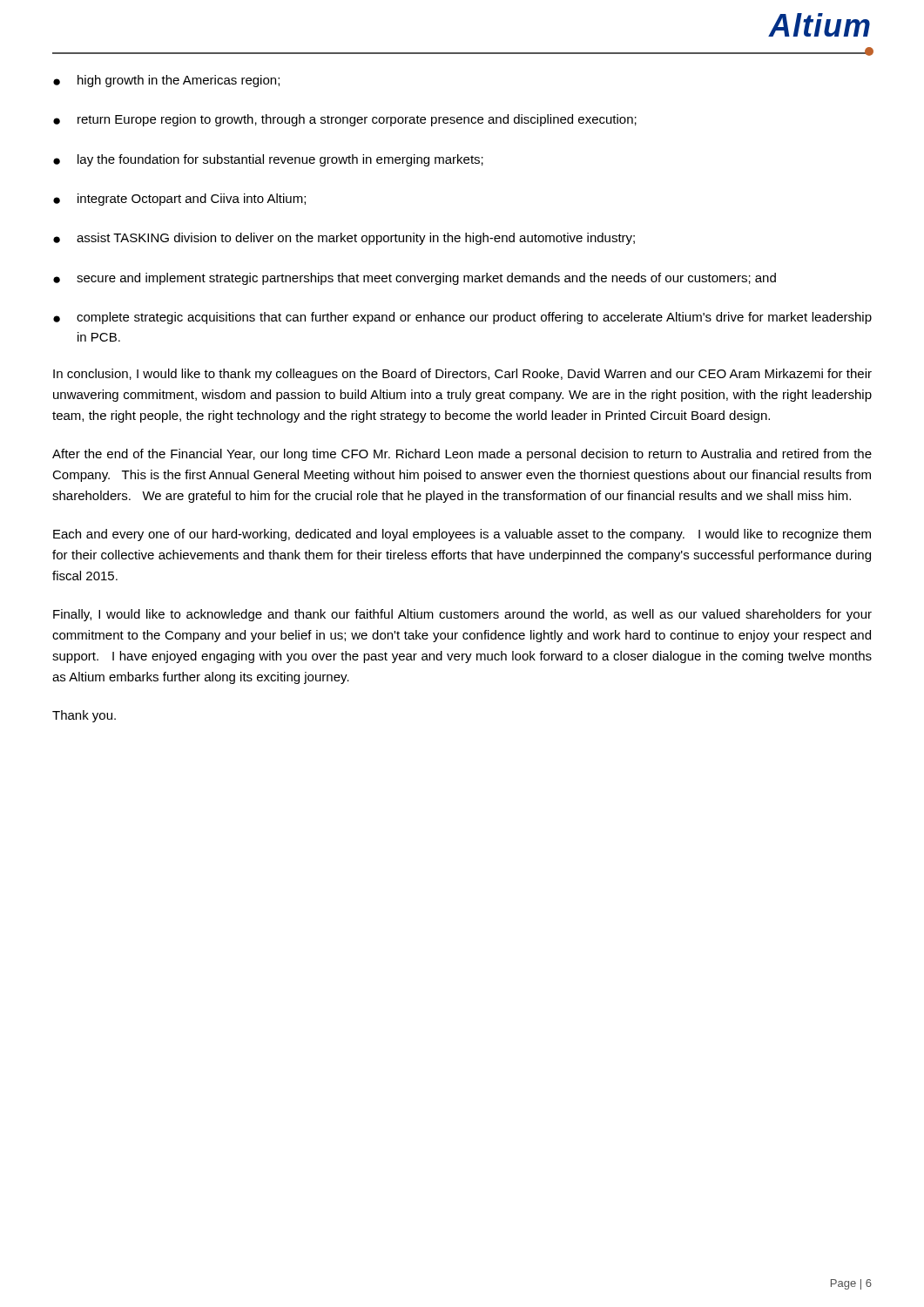This screenshot has height=1307, width=924.
Task: Click on the list item with the text "● high growth in the Americas region;"
Action: coord(166,81)
